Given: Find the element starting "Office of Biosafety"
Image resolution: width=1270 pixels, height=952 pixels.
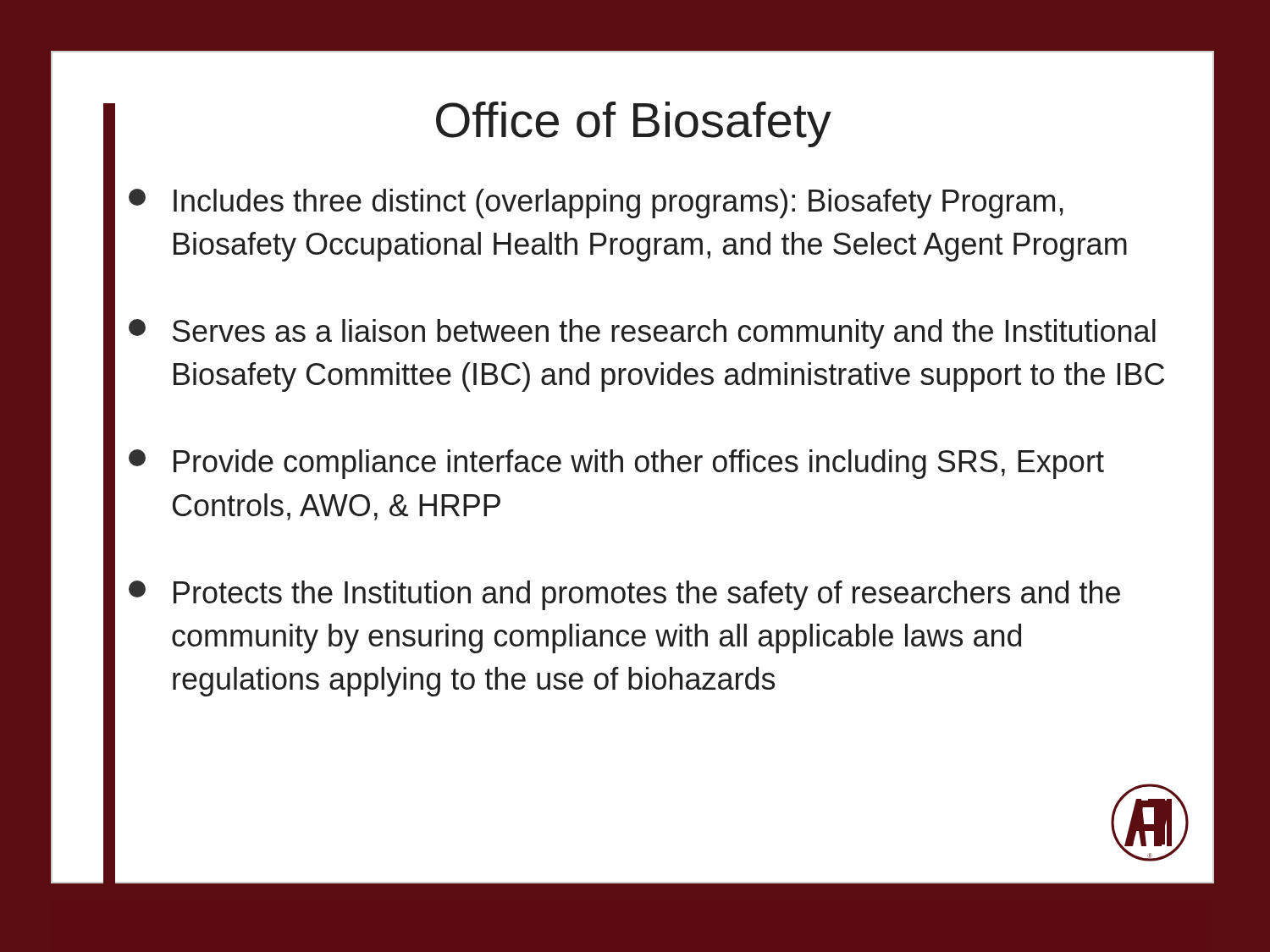Looking at the screenshot, I should coord(632,120).
